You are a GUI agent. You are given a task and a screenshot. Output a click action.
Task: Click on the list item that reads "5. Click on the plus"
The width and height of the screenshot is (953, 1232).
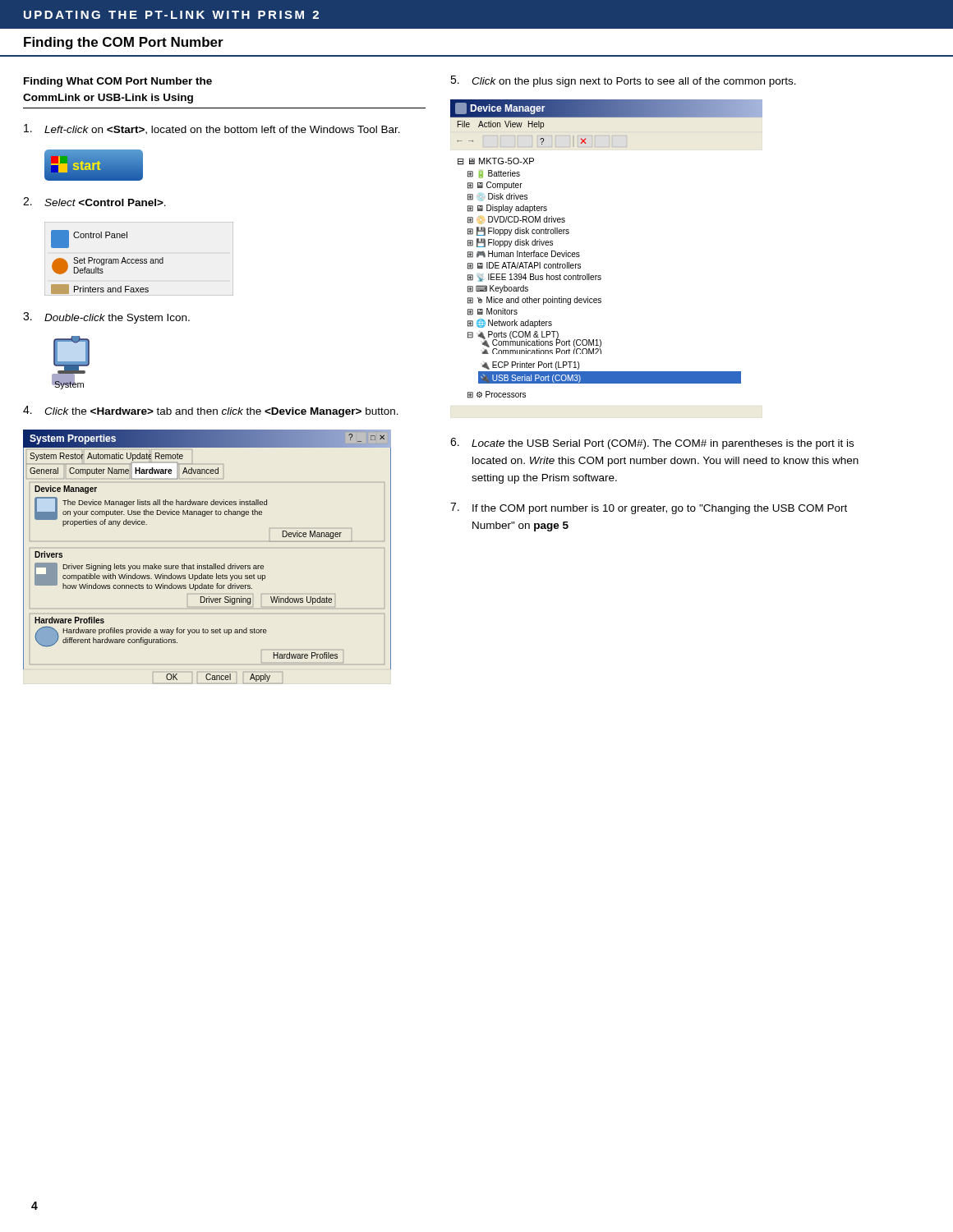click(623, 81)
